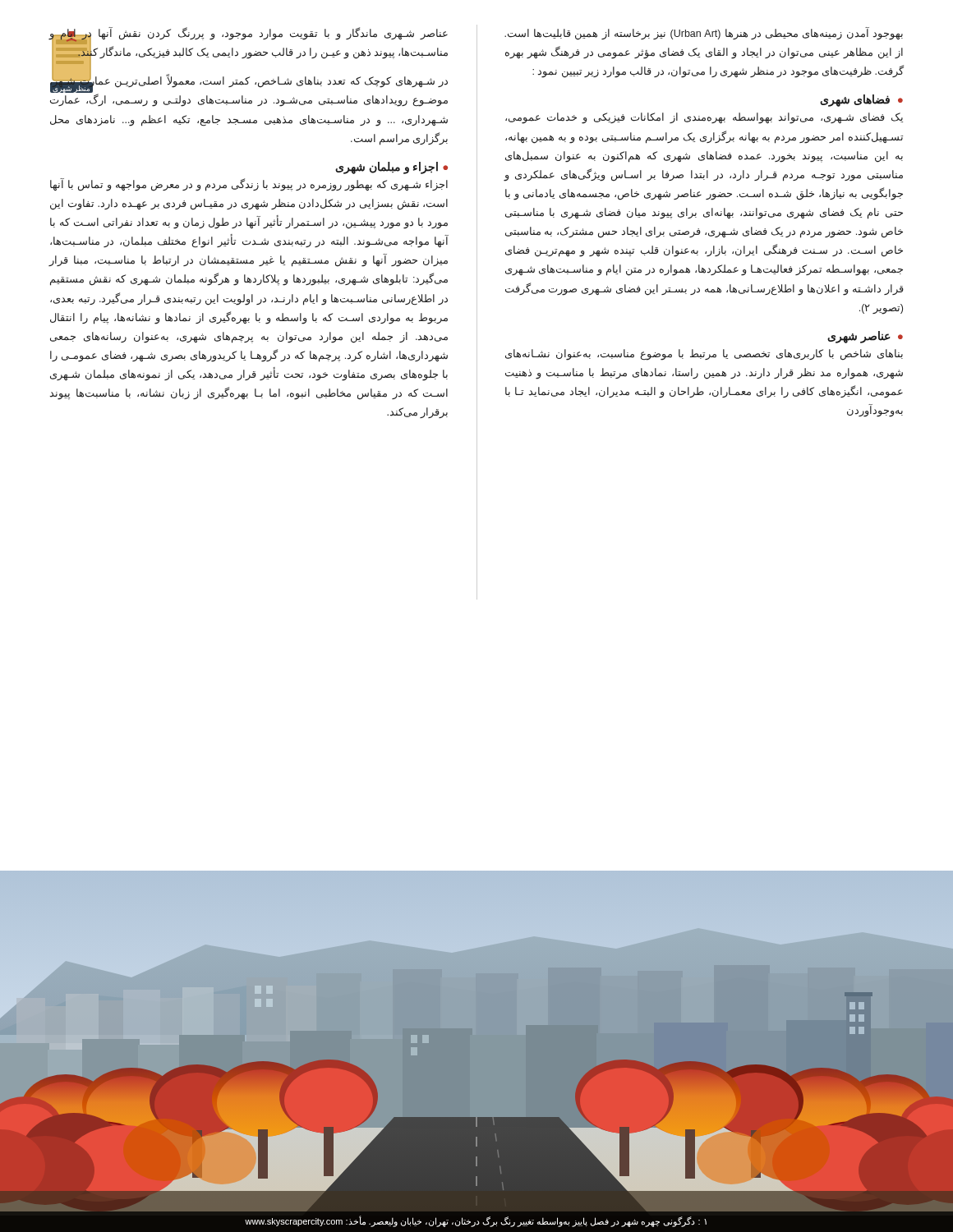Point to the region starting "اجزاء شـهری که بهطور"
Viewport: 953px width, 1232px height.
pos(249,299)
